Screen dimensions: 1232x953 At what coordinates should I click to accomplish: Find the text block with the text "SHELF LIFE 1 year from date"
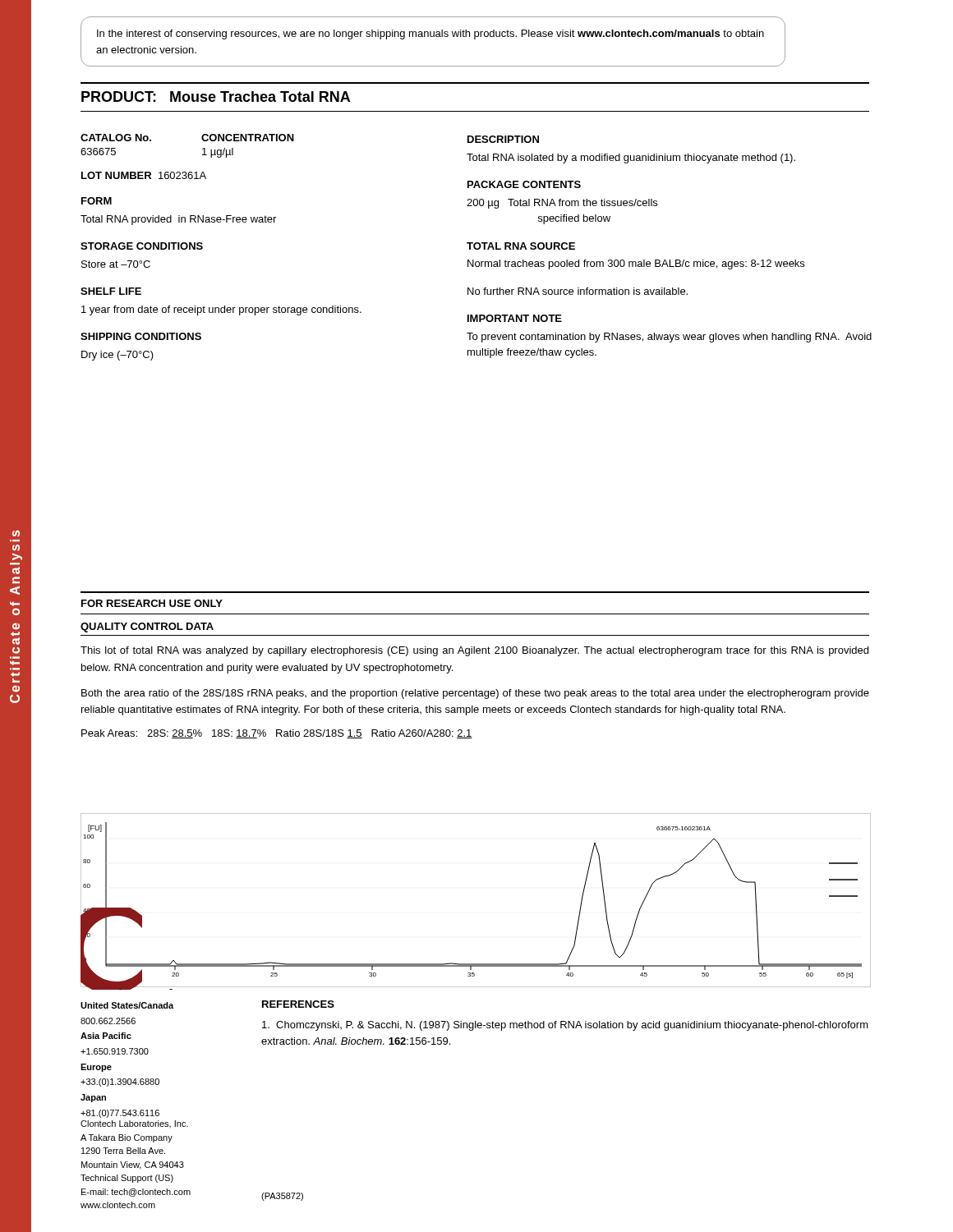[257, 300]
